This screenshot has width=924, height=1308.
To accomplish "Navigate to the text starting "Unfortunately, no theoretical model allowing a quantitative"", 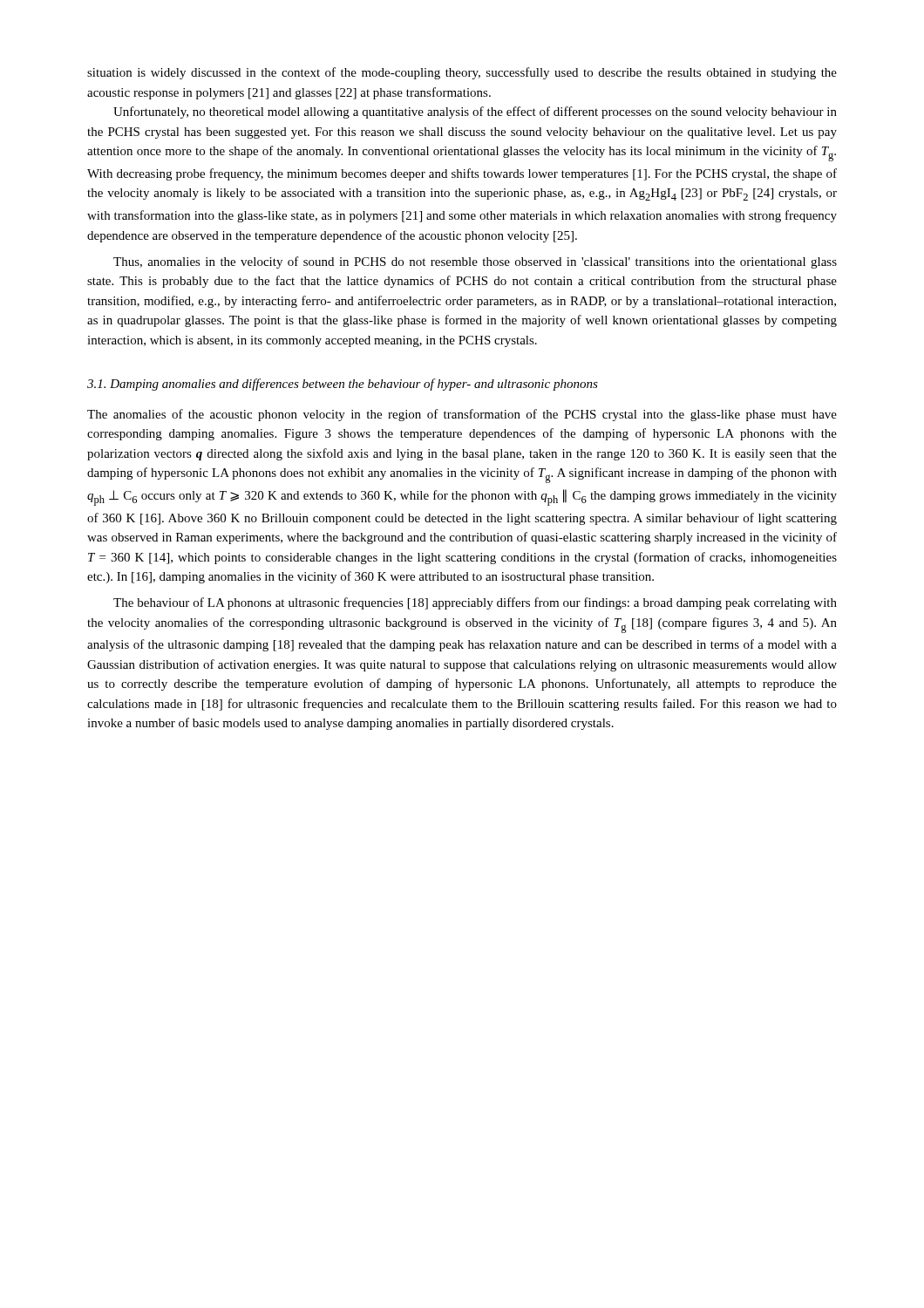I will click(462, 174).
